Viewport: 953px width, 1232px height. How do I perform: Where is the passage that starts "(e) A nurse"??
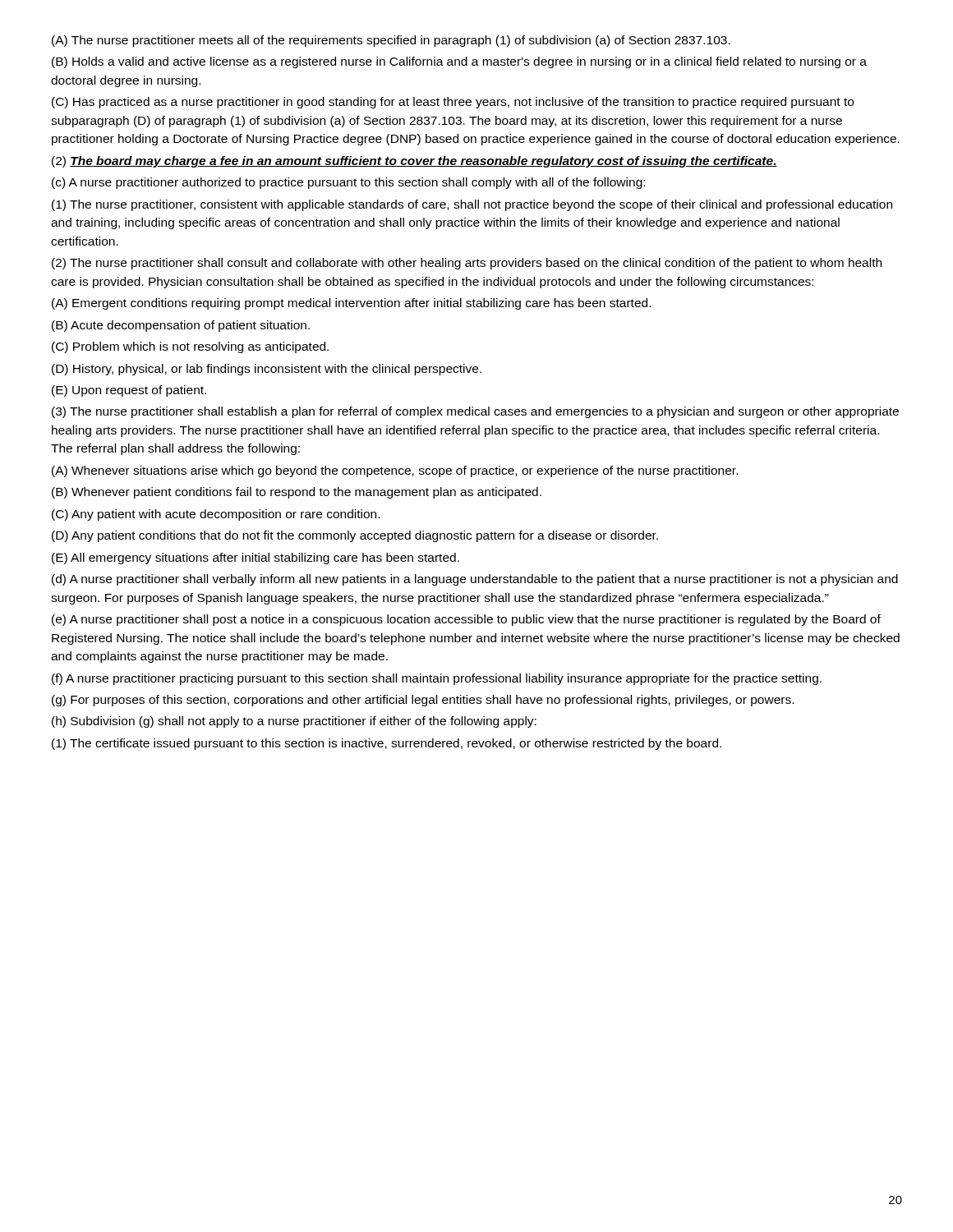coord(476,638)
